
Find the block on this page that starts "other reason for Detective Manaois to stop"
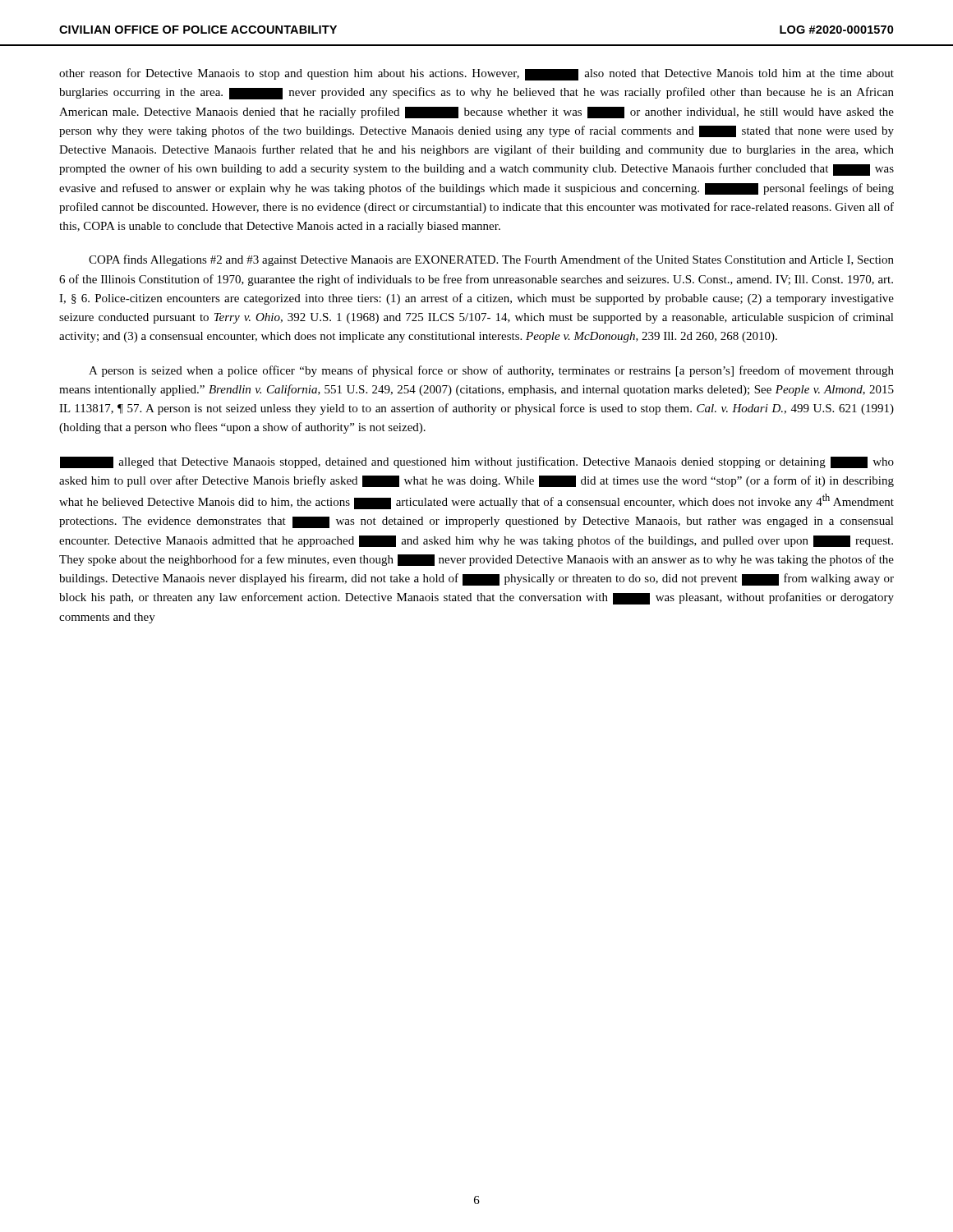coord(476,150)
